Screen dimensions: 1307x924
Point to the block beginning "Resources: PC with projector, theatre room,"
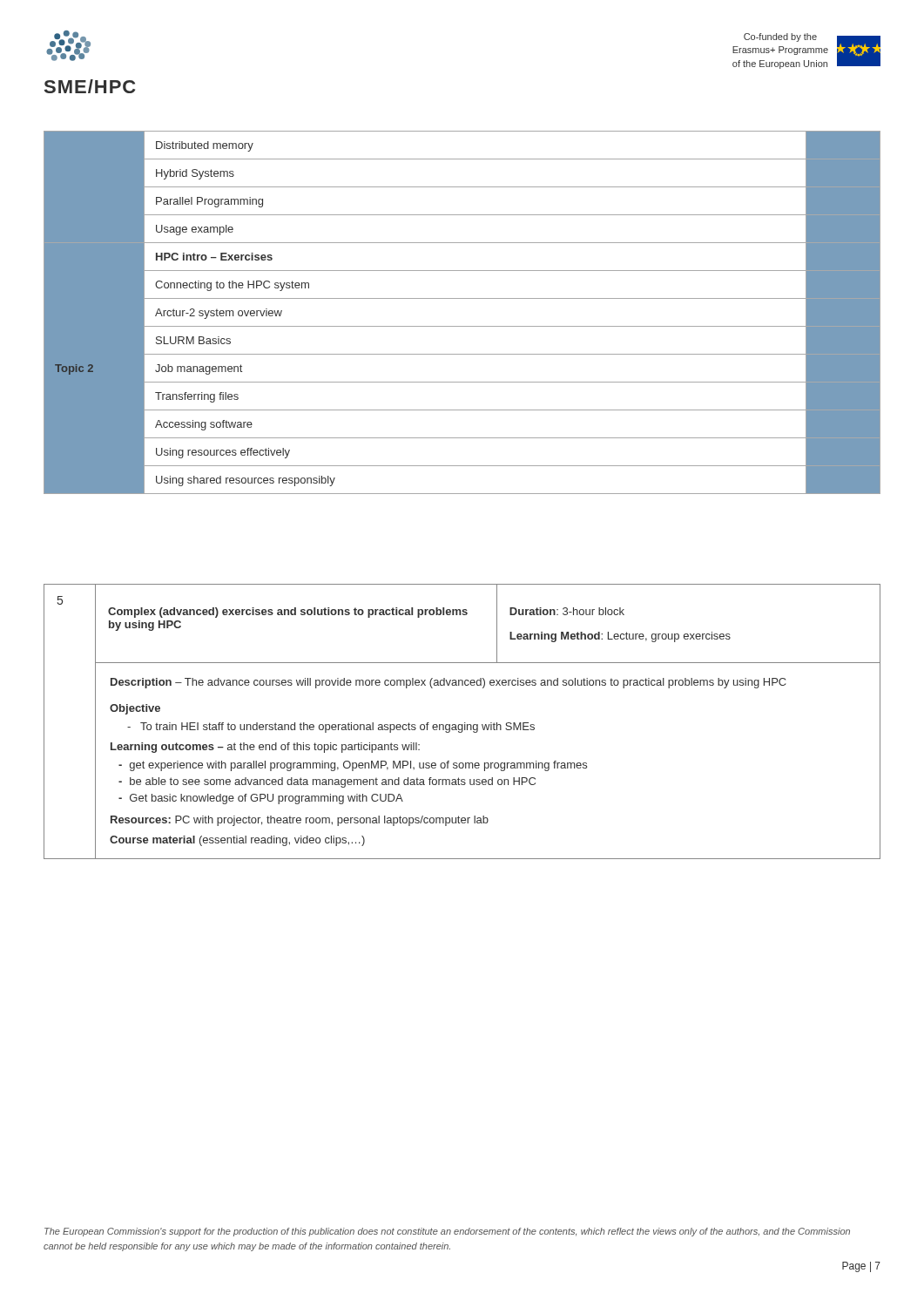299,819
